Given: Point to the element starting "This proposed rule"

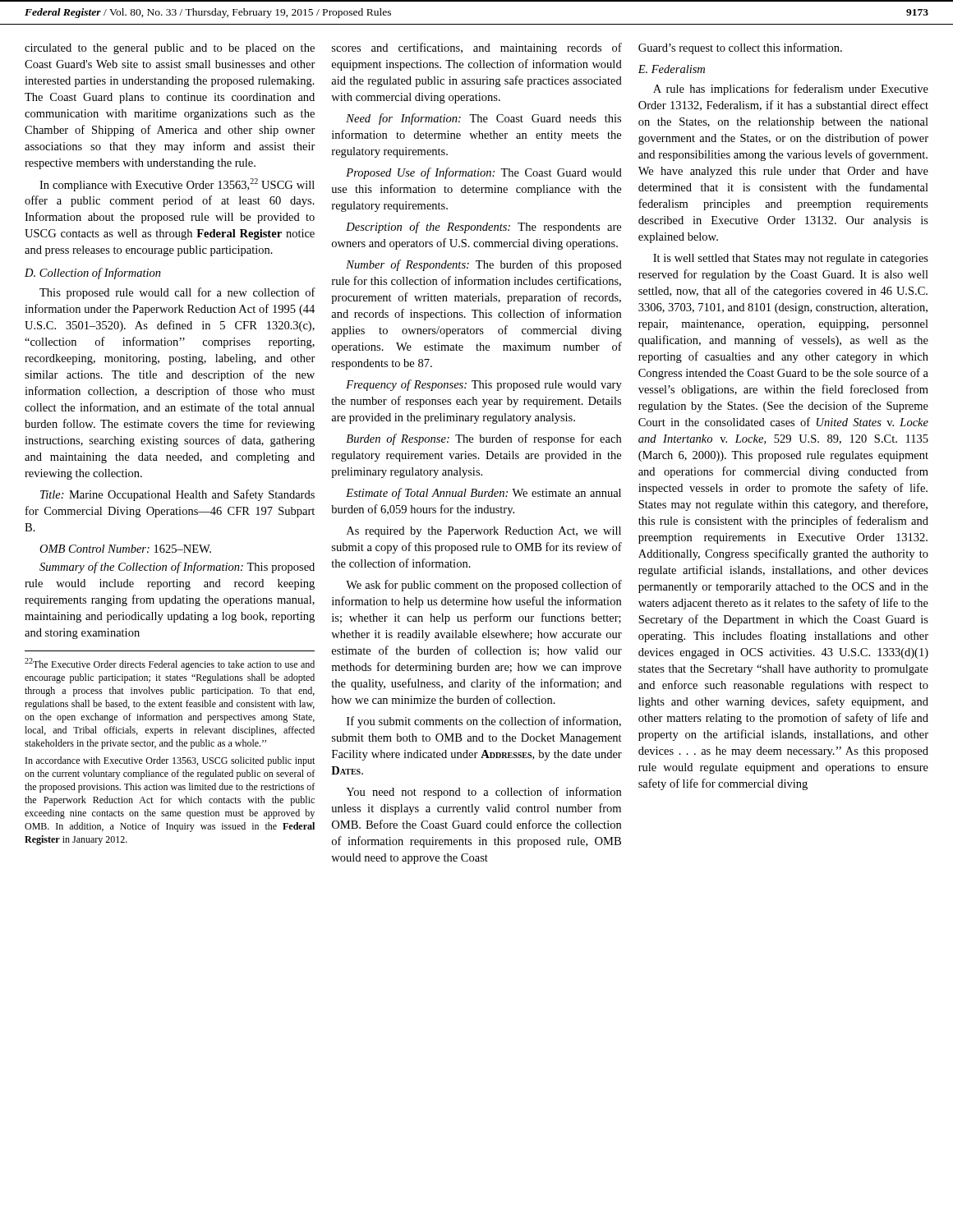Looking at the screenshot, I should click(170, 463).
